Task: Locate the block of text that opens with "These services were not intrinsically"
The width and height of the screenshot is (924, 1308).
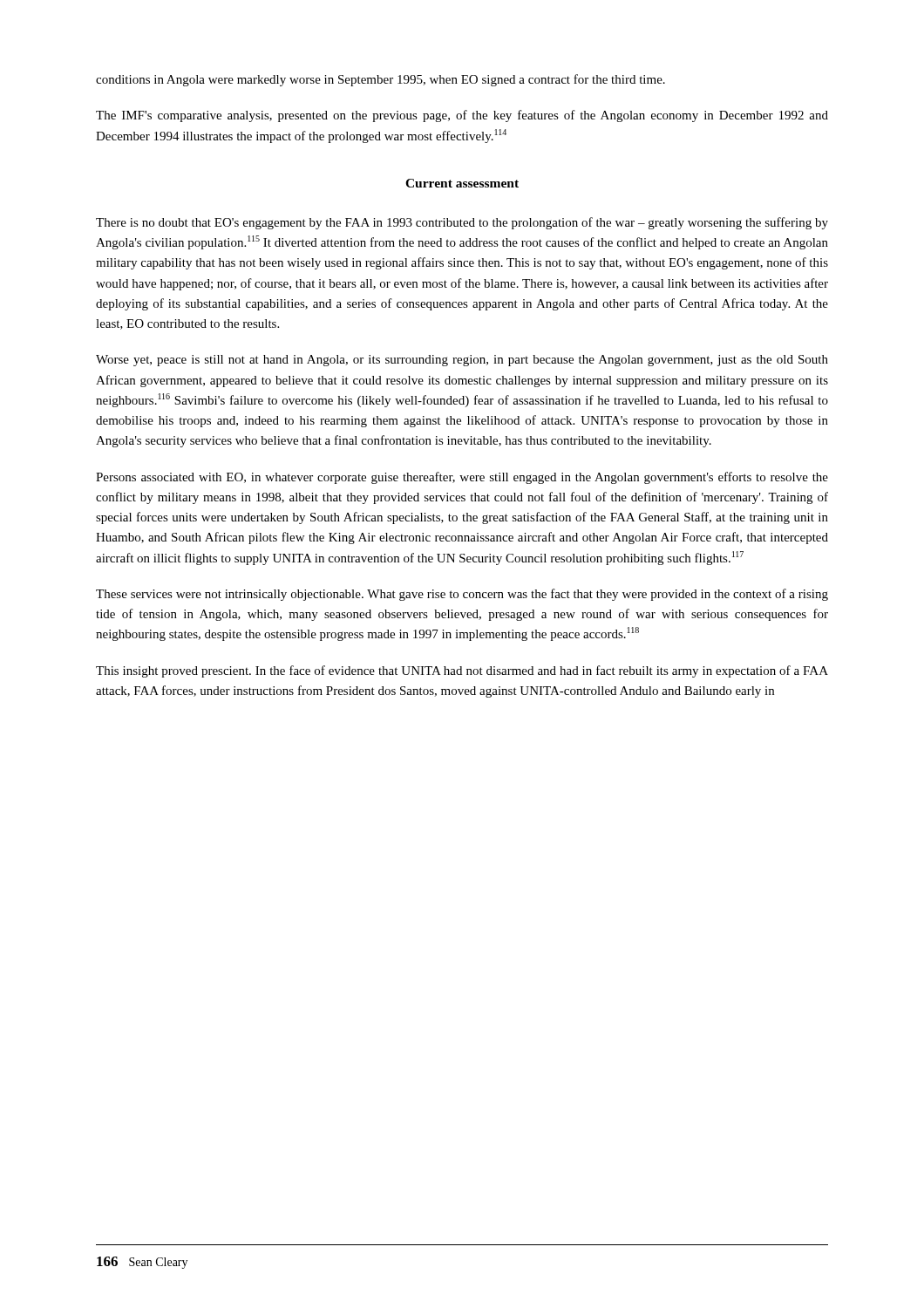Action: pyautogui.click(x=462, y=614)
